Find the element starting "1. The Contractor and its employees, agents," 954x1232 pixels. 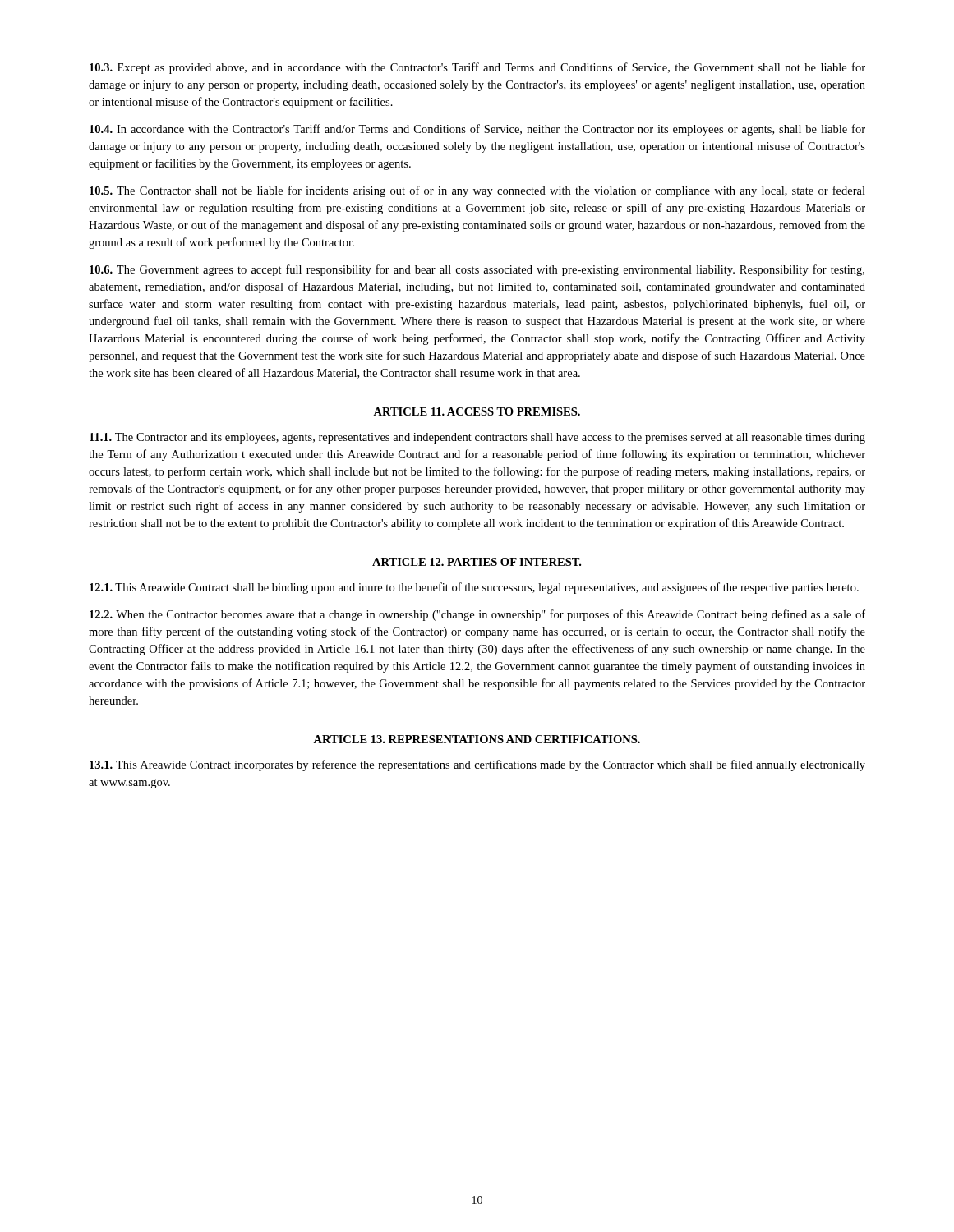477,480
